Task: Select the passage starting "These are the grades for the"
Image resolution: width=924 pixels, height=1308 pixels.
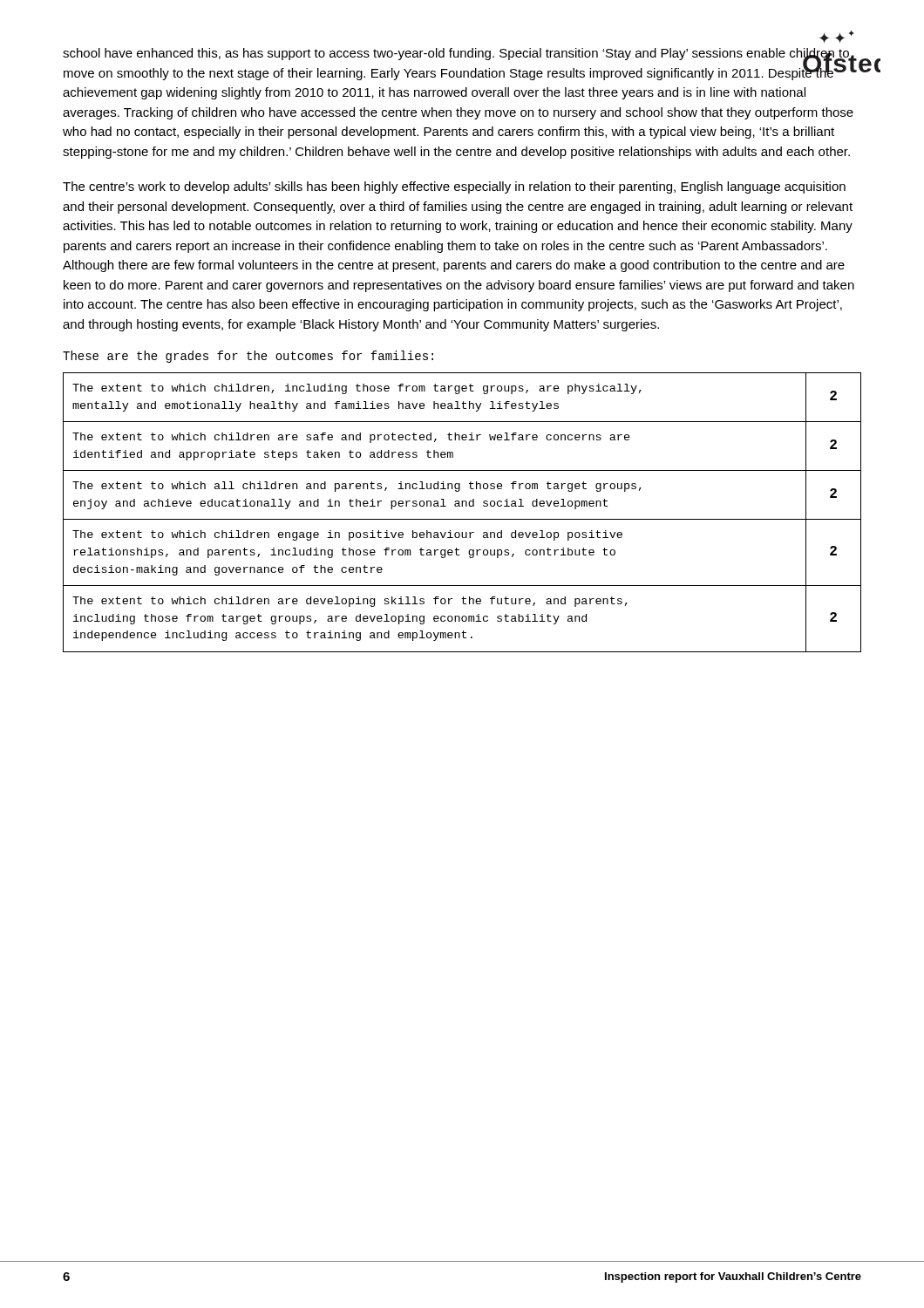Action: click(x=250, y=357)
